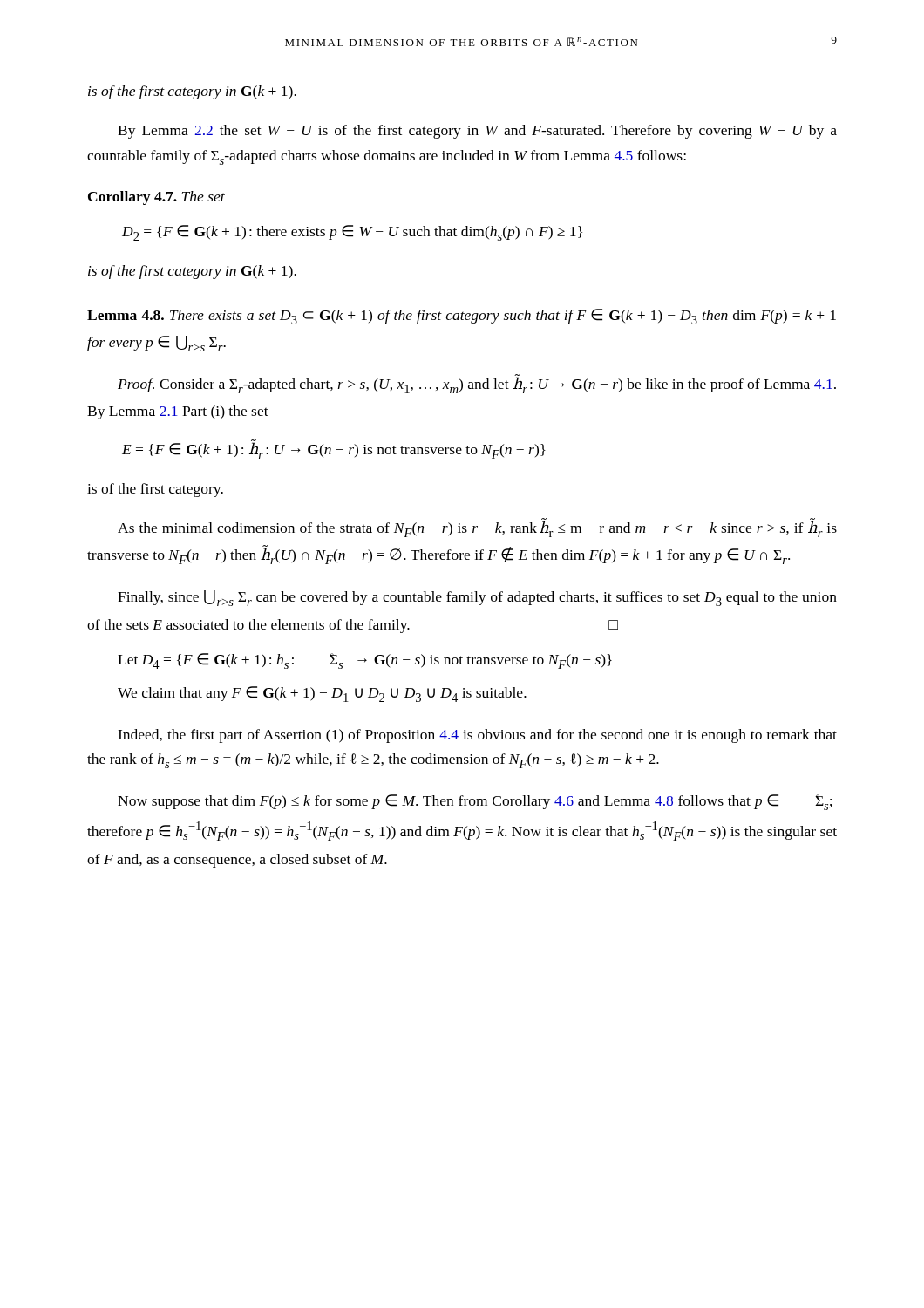Locate the block of text that opens with "Lemma 4.8. There exists a set D3"
This screenshot has height=1308, width=924.
462,330
